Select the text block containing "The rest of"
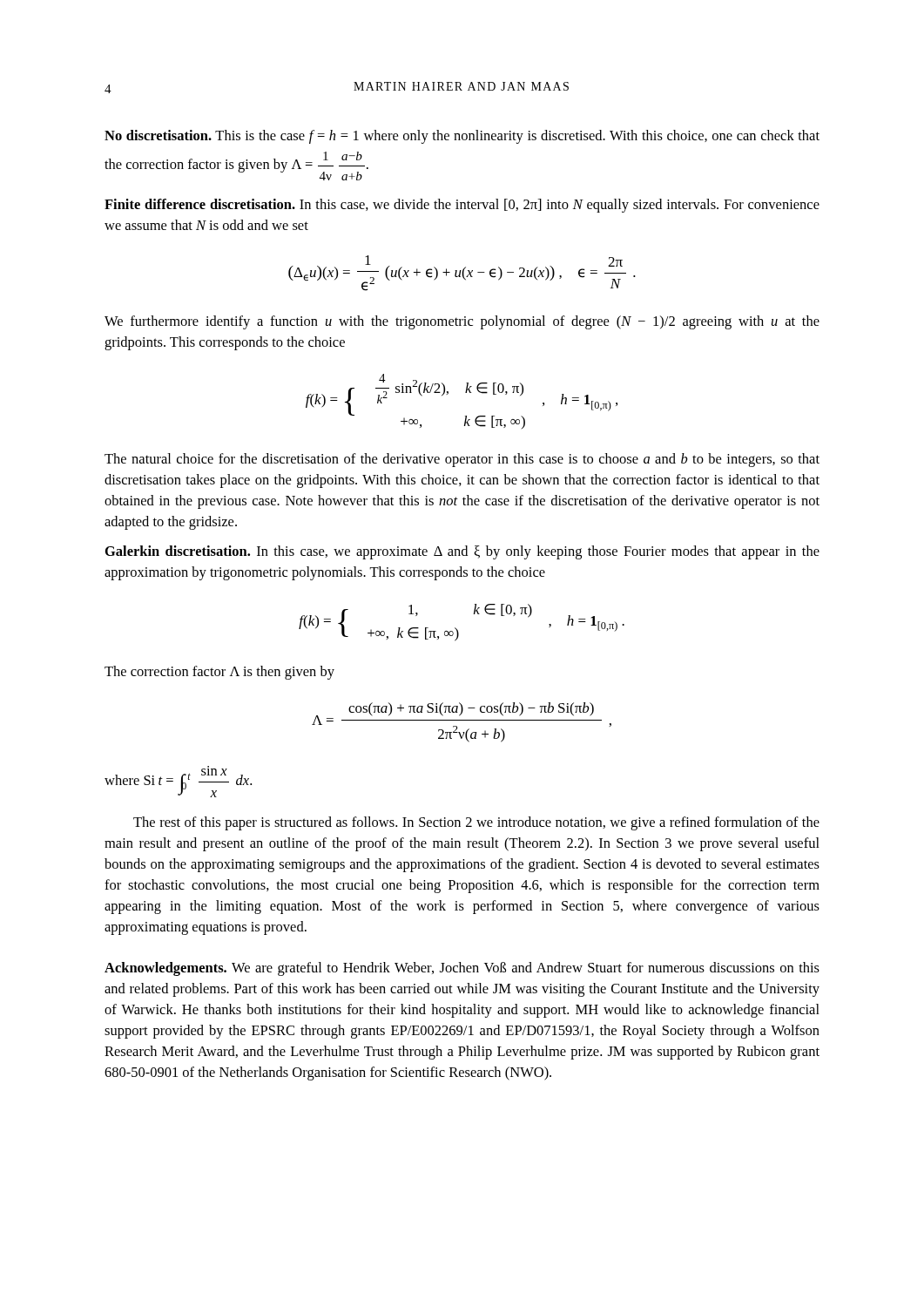The height and width of the screenshot is (1307, 924). (462, 874)
